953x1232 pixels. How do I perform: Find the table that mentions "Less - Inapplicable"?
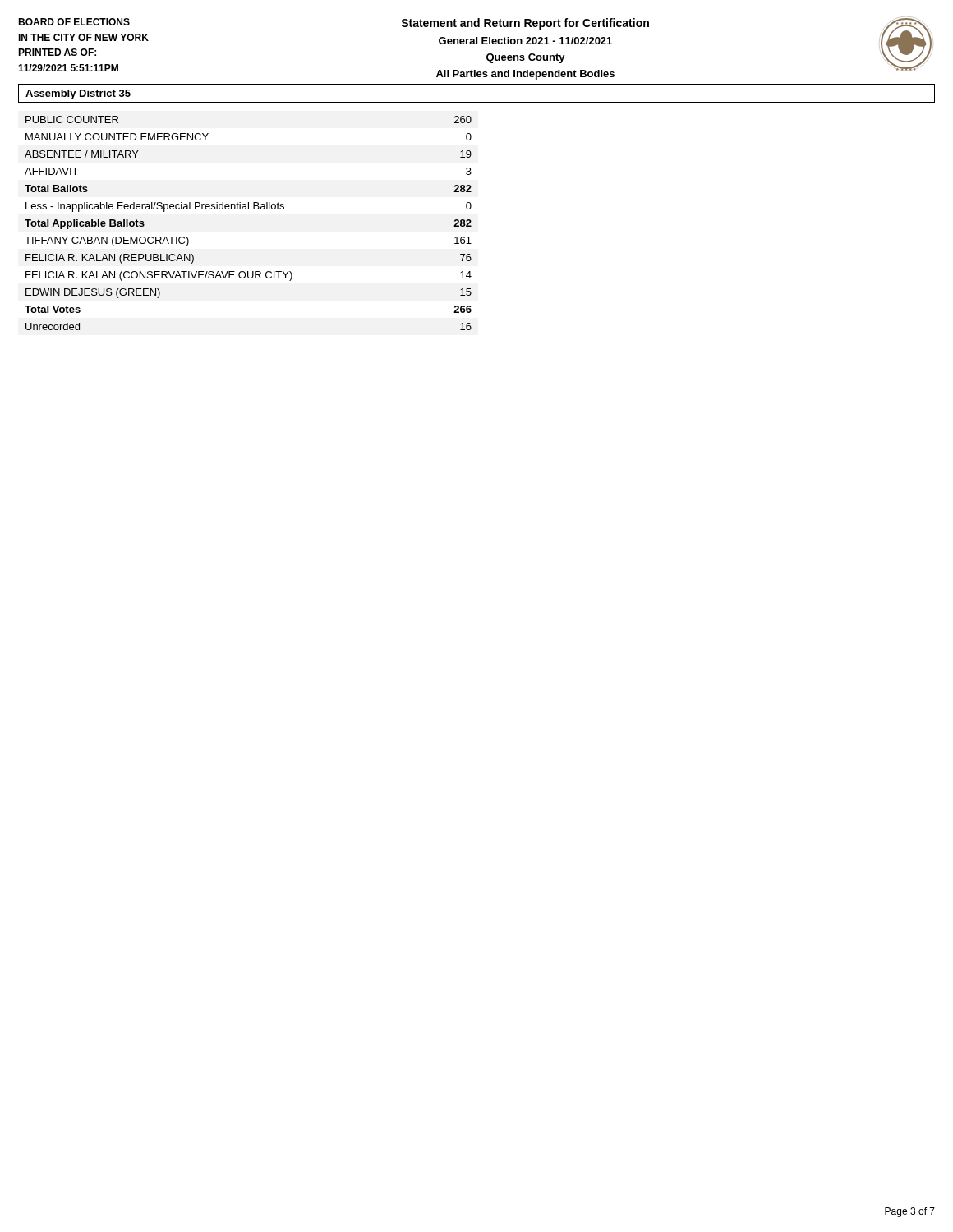coord(248,223)
